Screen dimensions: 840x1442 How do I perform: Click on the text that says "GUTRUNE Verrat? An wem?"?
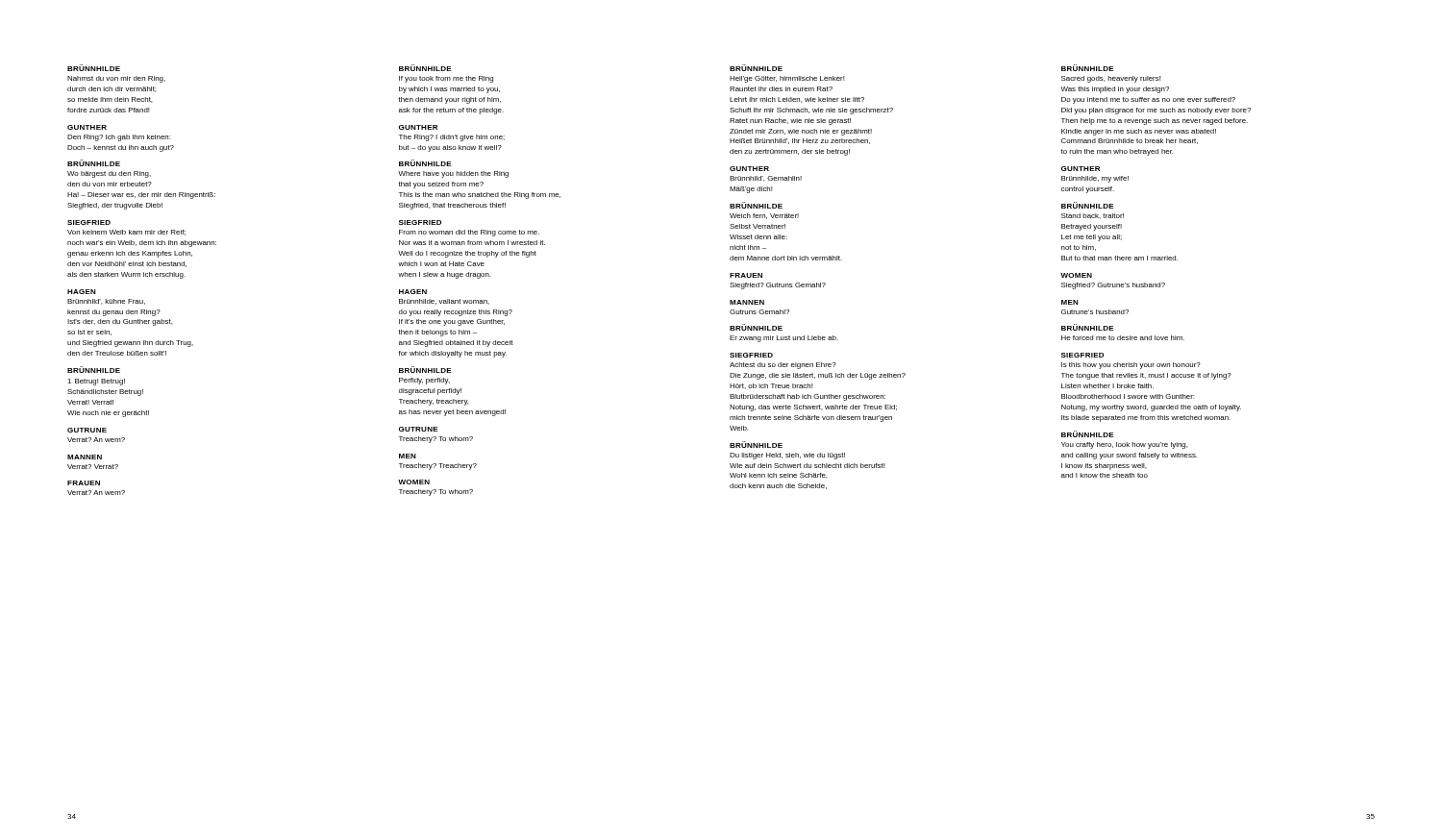(87, 430)
